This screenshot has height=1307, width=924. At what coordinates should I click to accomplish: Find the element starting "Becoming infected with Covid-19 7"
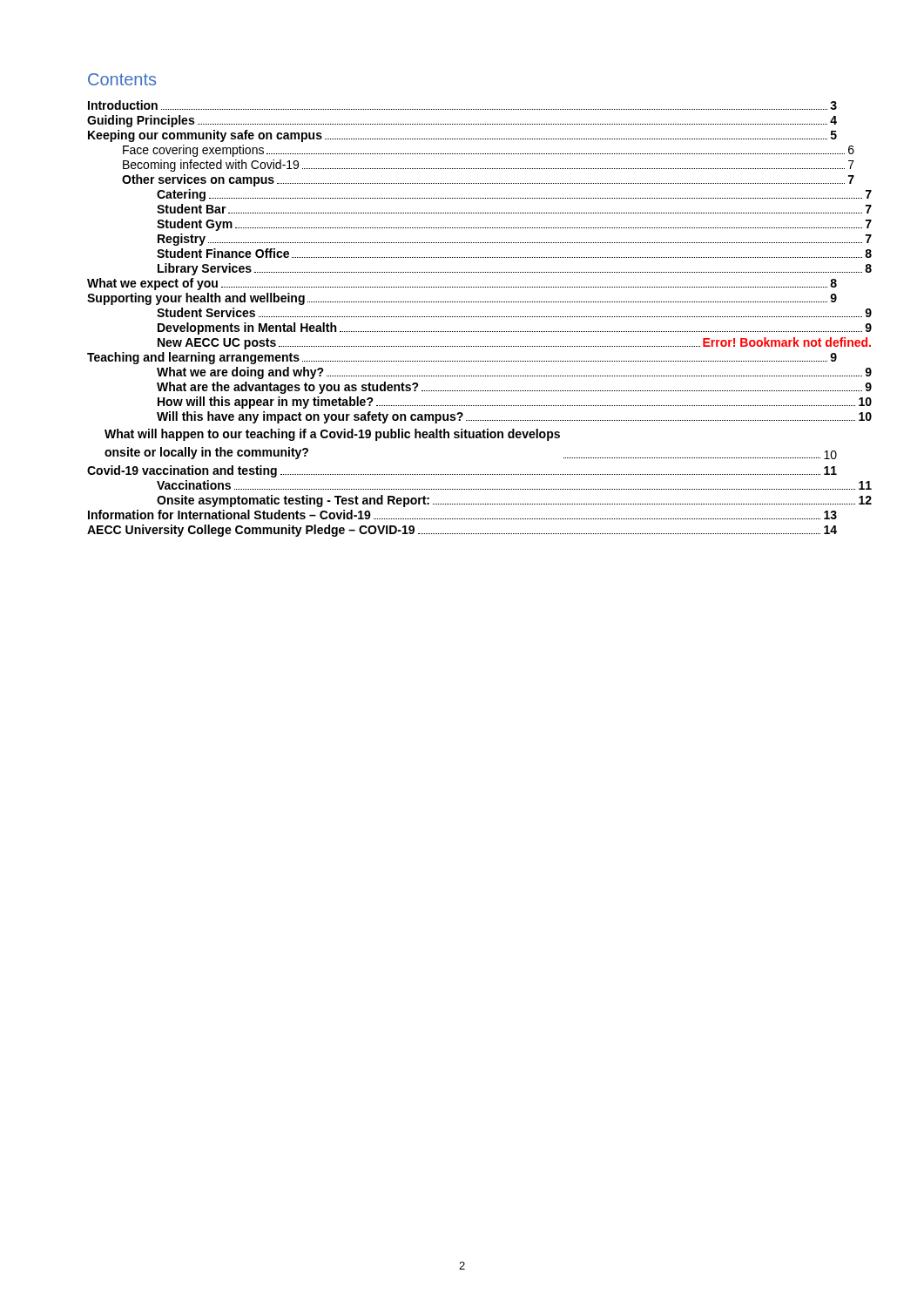point(488,165)
